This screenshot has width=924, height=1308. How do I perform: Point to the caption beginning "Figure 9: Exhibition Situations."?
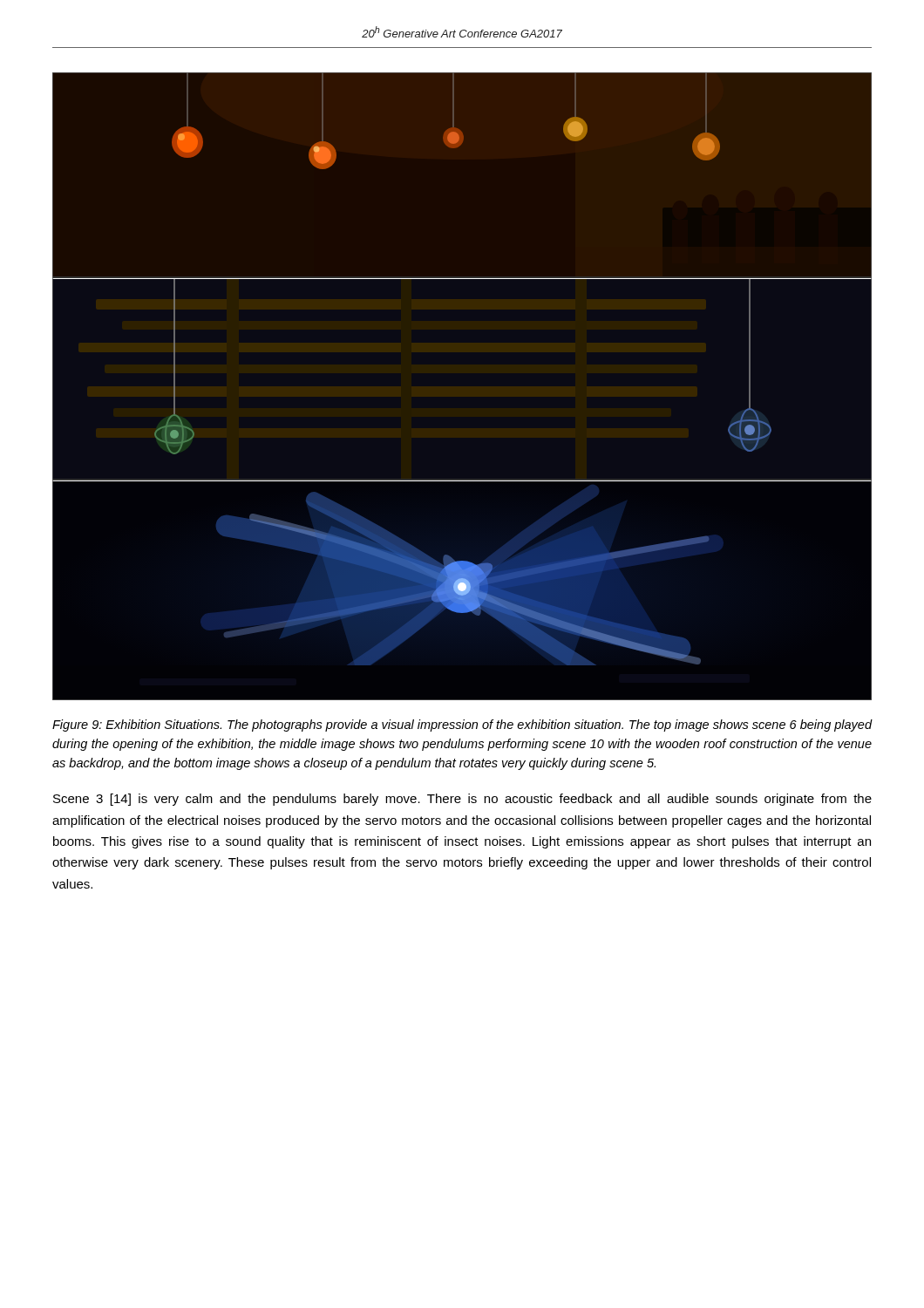(x=462, y=744)
